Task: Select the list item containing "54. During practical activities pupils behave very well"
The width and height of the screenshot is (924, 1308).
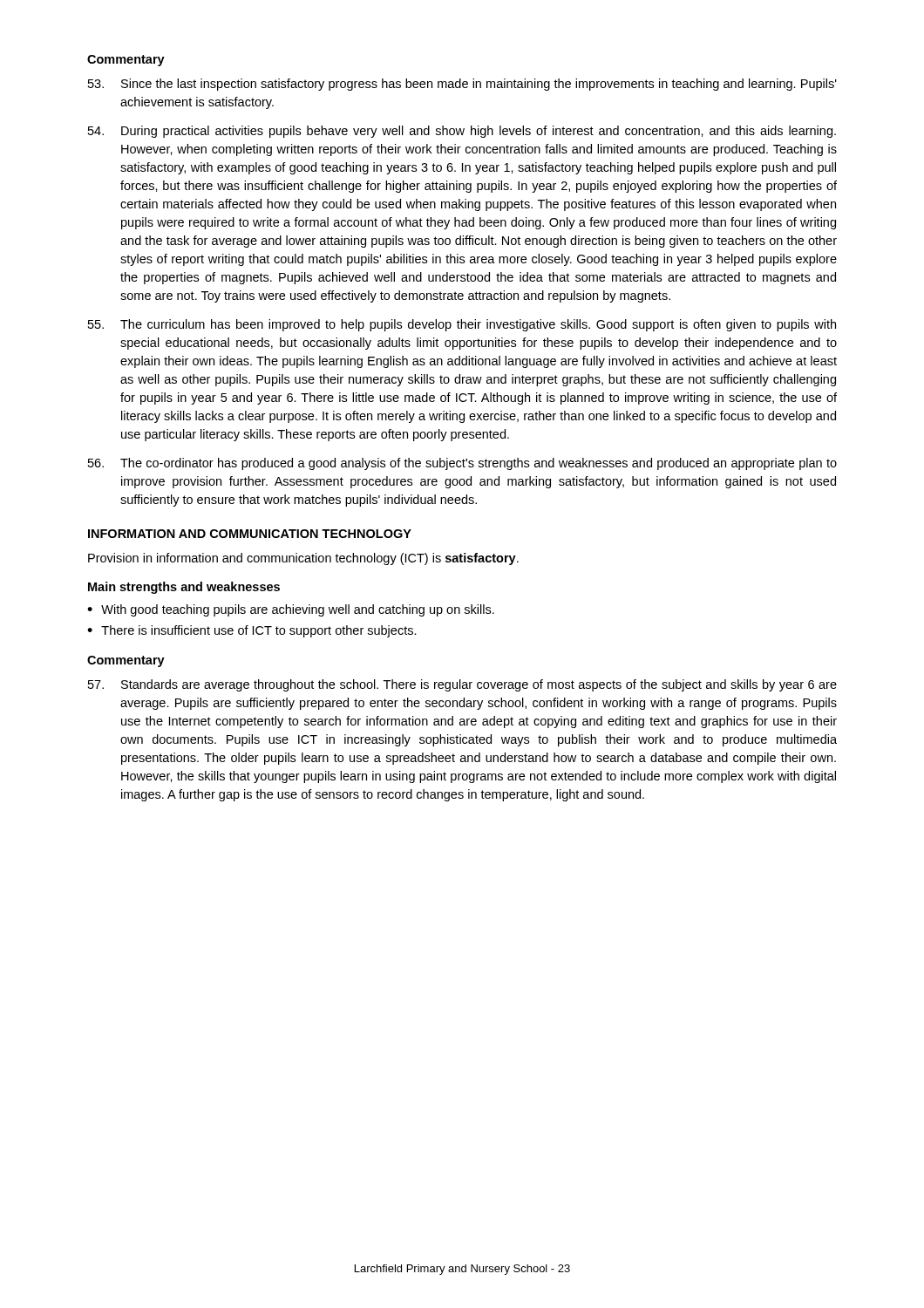Action: point(462,214)
